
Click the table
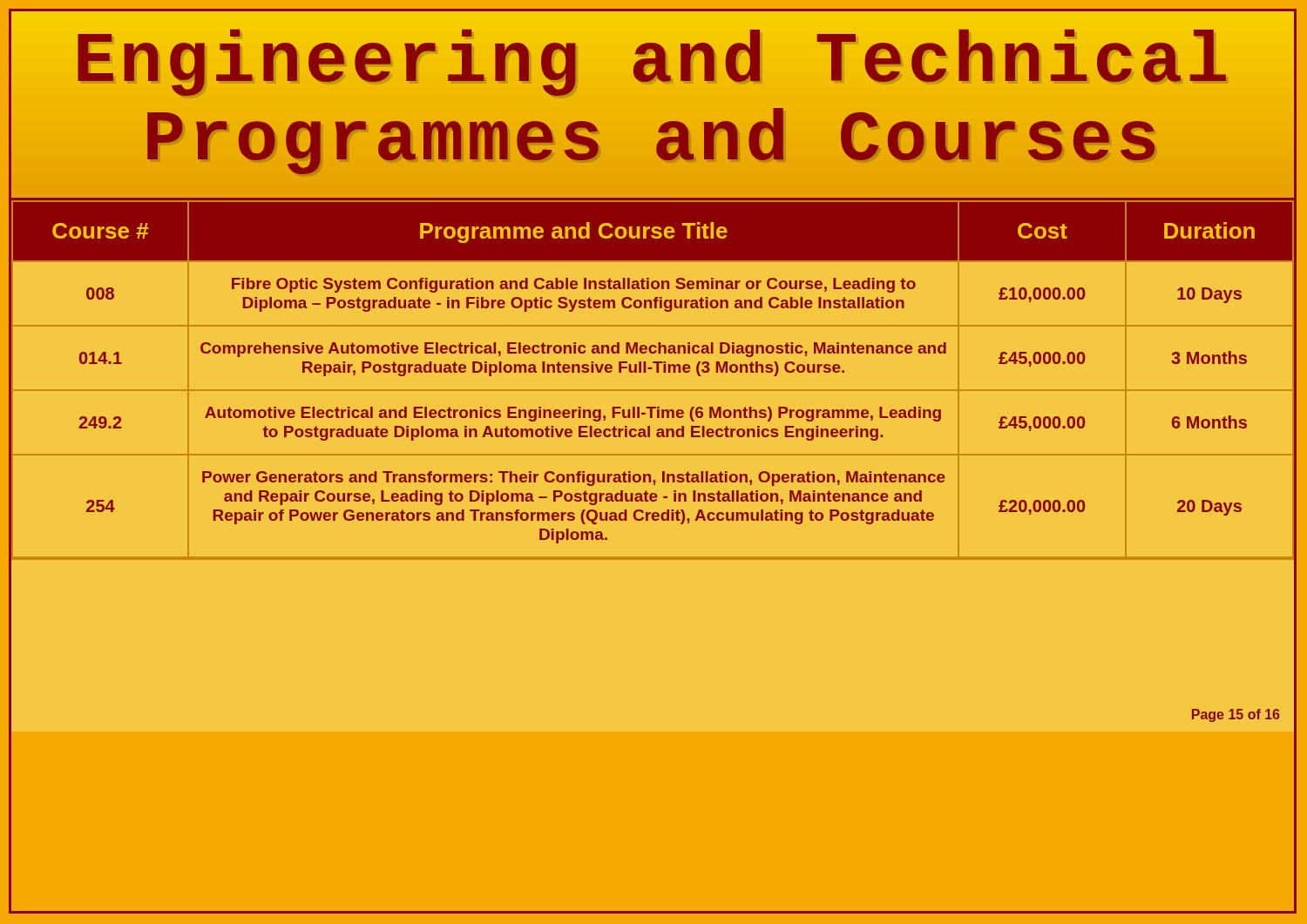653,380
